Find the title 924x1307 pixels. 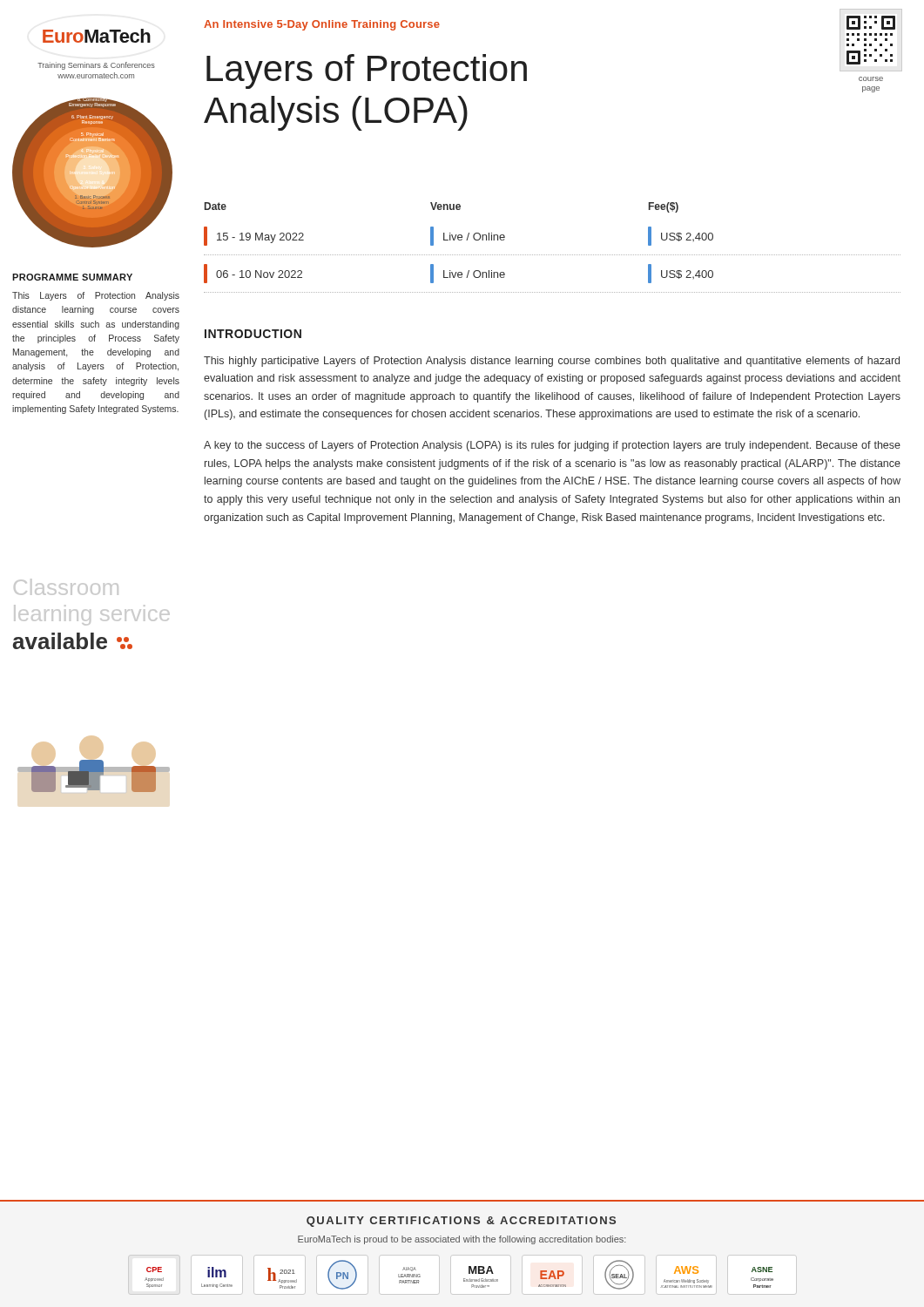tap(461, 90)
